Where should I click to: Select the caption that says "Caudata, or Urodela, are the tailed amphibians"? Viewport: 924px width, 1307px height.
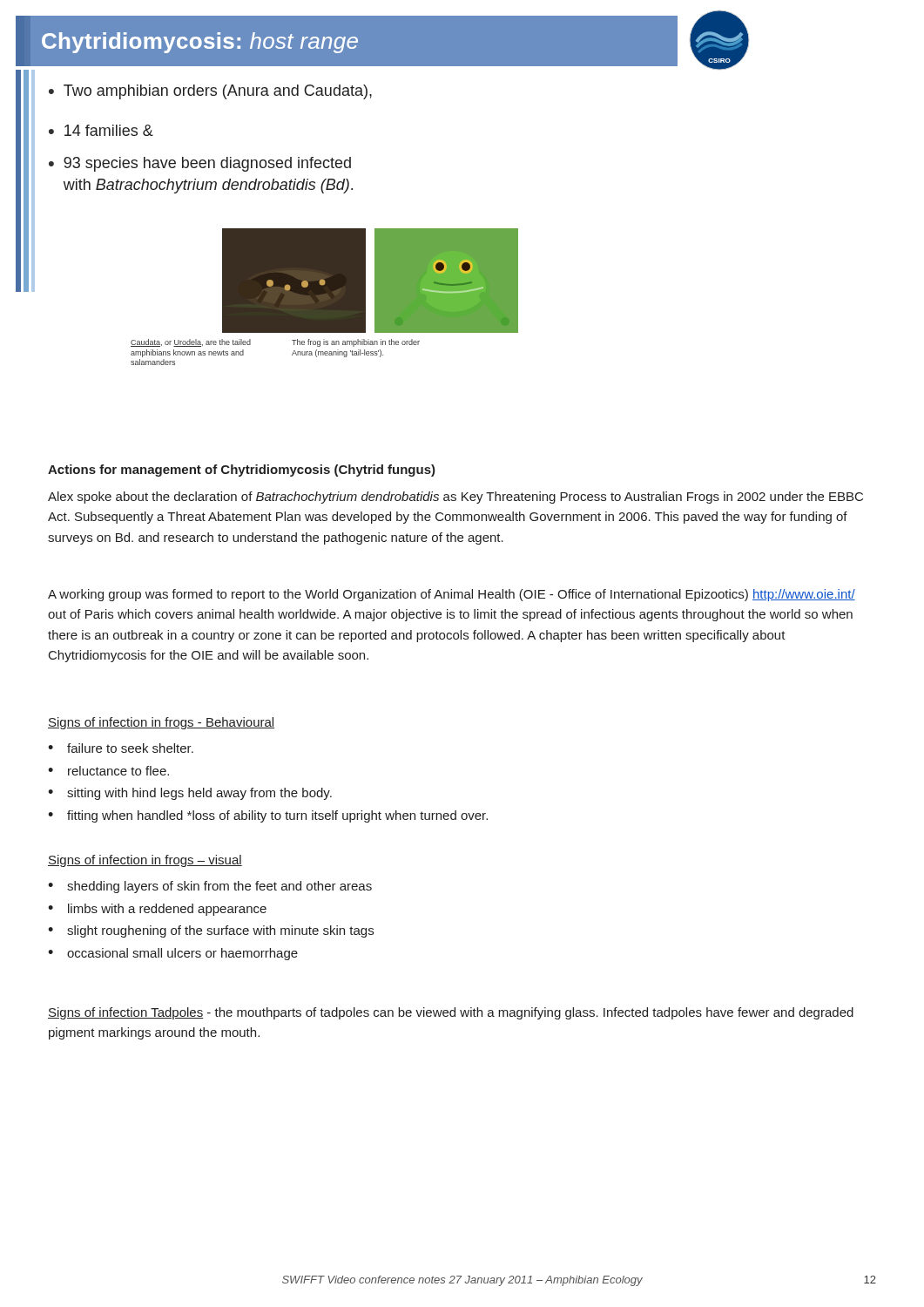point(283,353)
